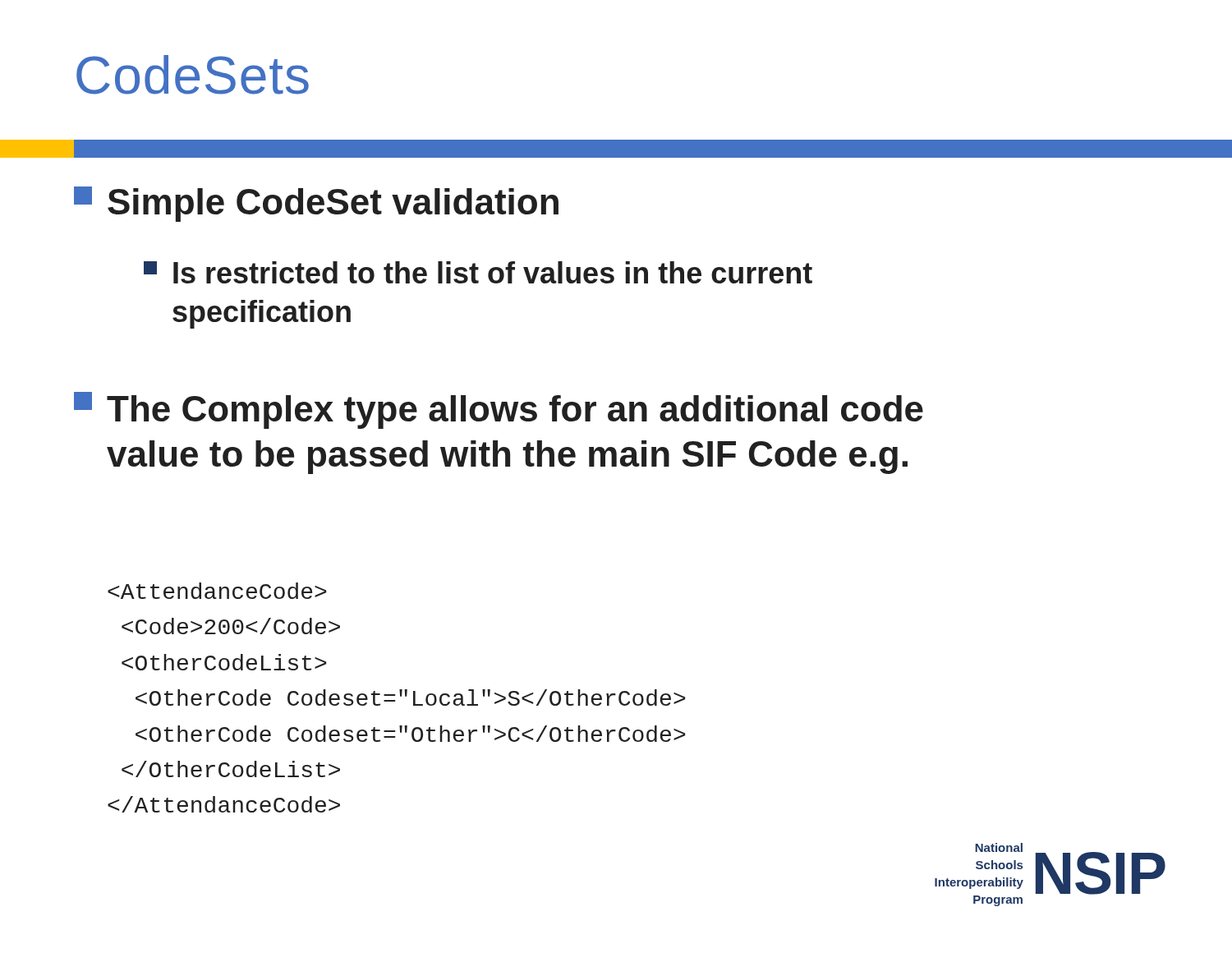Locate the logo
The width and height of the screenshot is (1232, 953).
tap(1050, 873)
